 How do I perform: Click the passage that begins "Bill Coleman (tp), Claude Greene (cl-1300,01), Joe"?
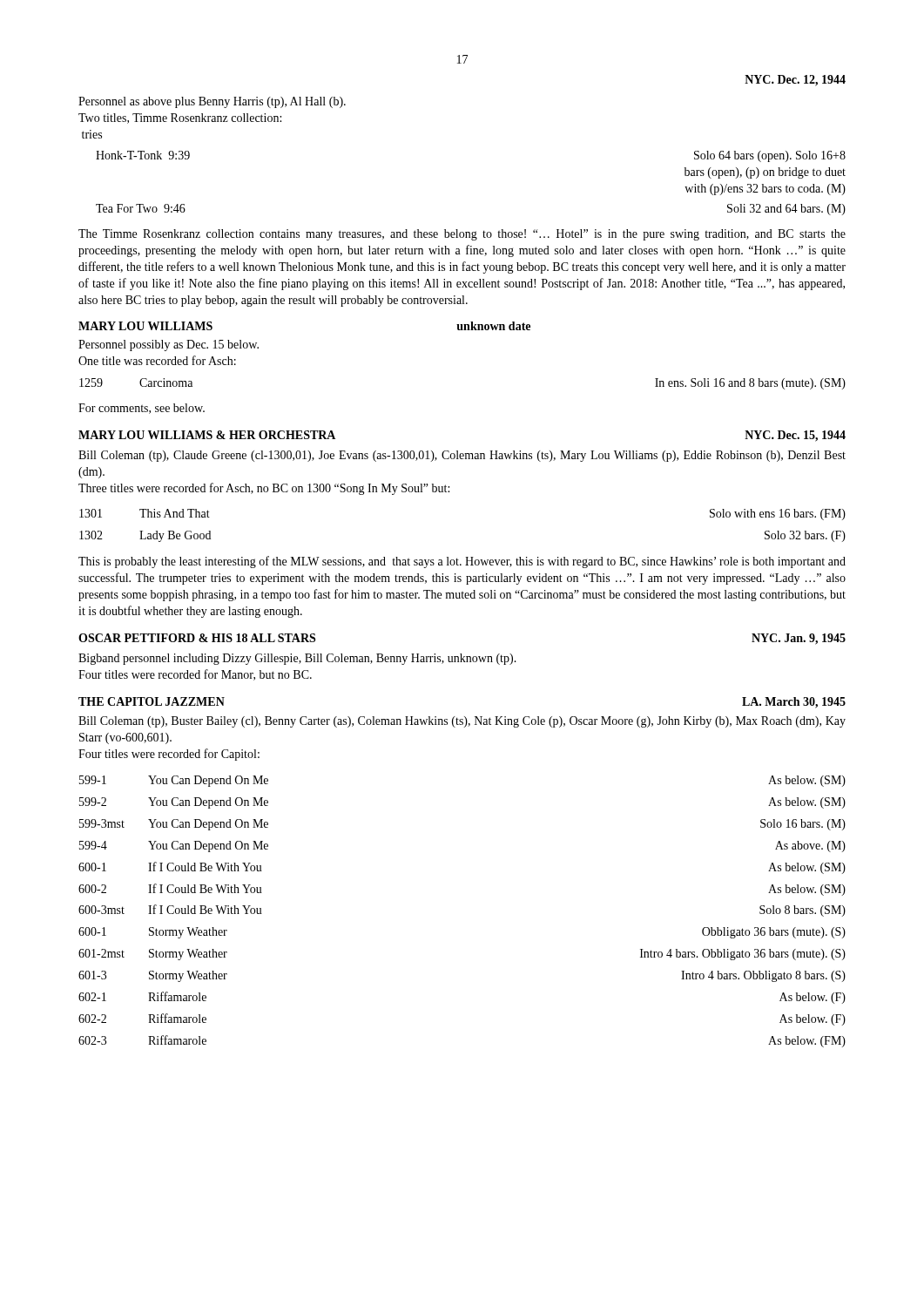coord(462,456)
